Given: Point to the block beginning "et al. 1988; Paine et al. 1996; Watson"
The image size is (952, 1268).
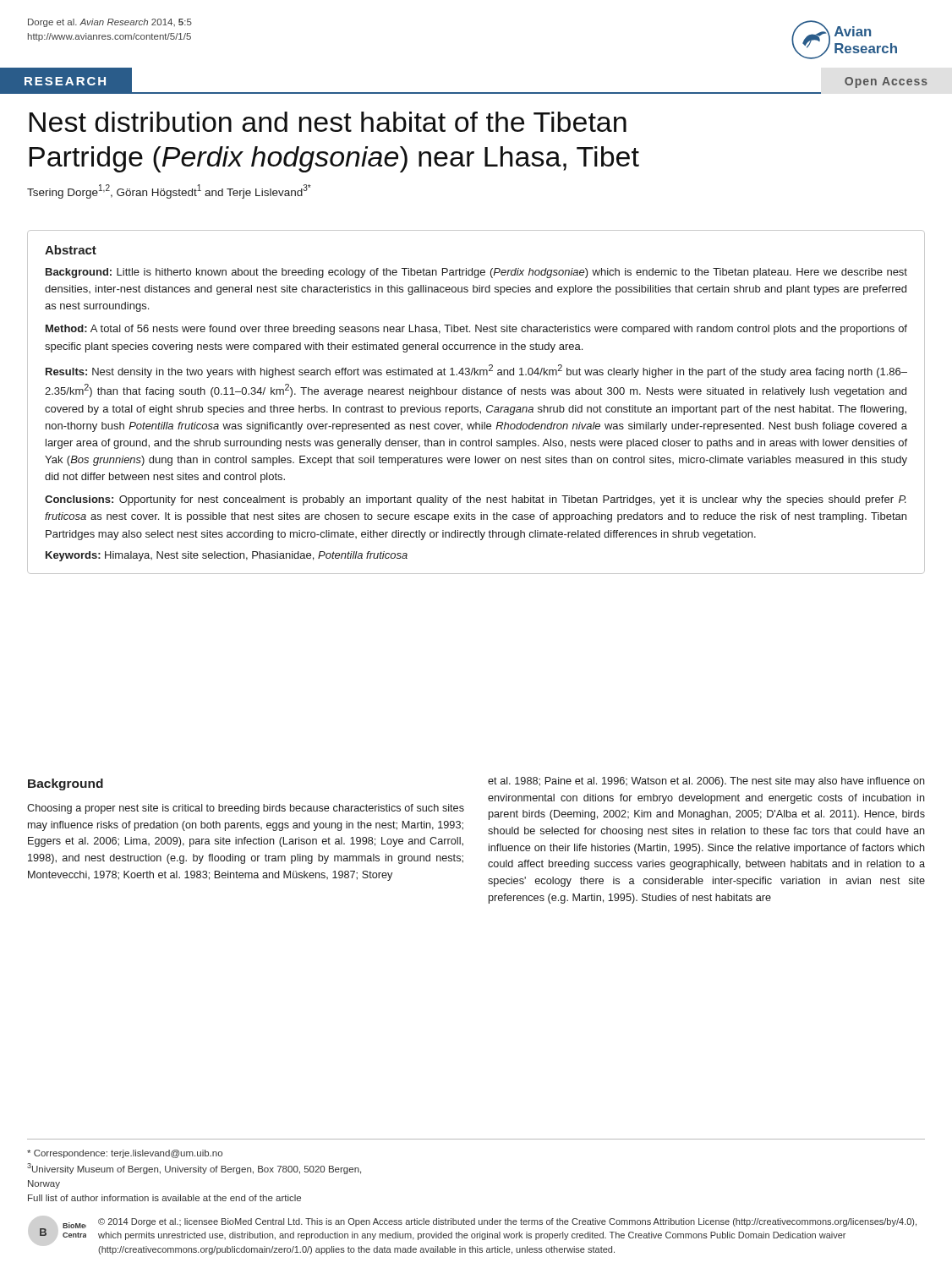Looking at the screenshot, I should tap(706, 840).
